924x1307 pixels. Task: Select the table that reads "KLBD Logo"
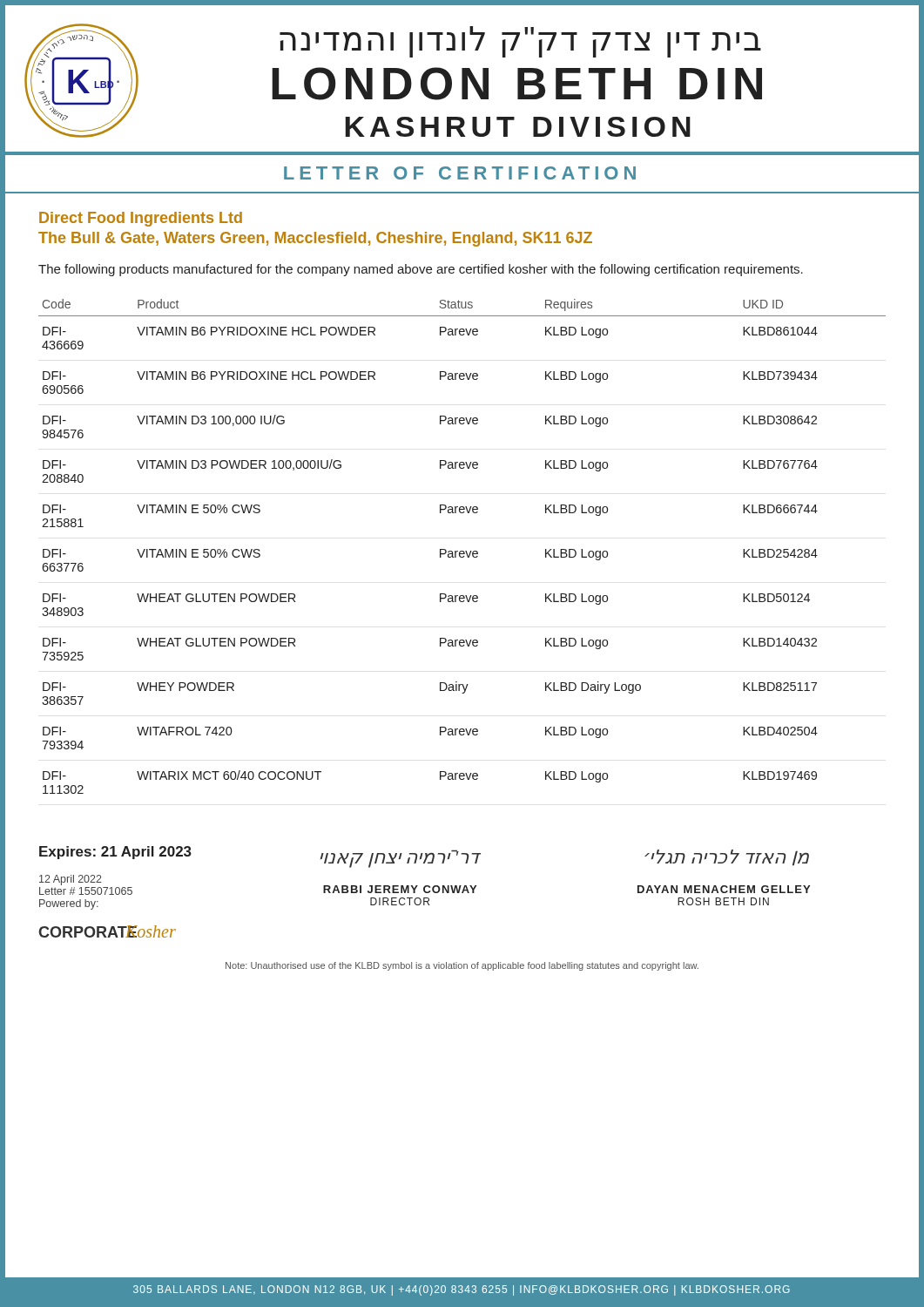[x=462, y=549]
